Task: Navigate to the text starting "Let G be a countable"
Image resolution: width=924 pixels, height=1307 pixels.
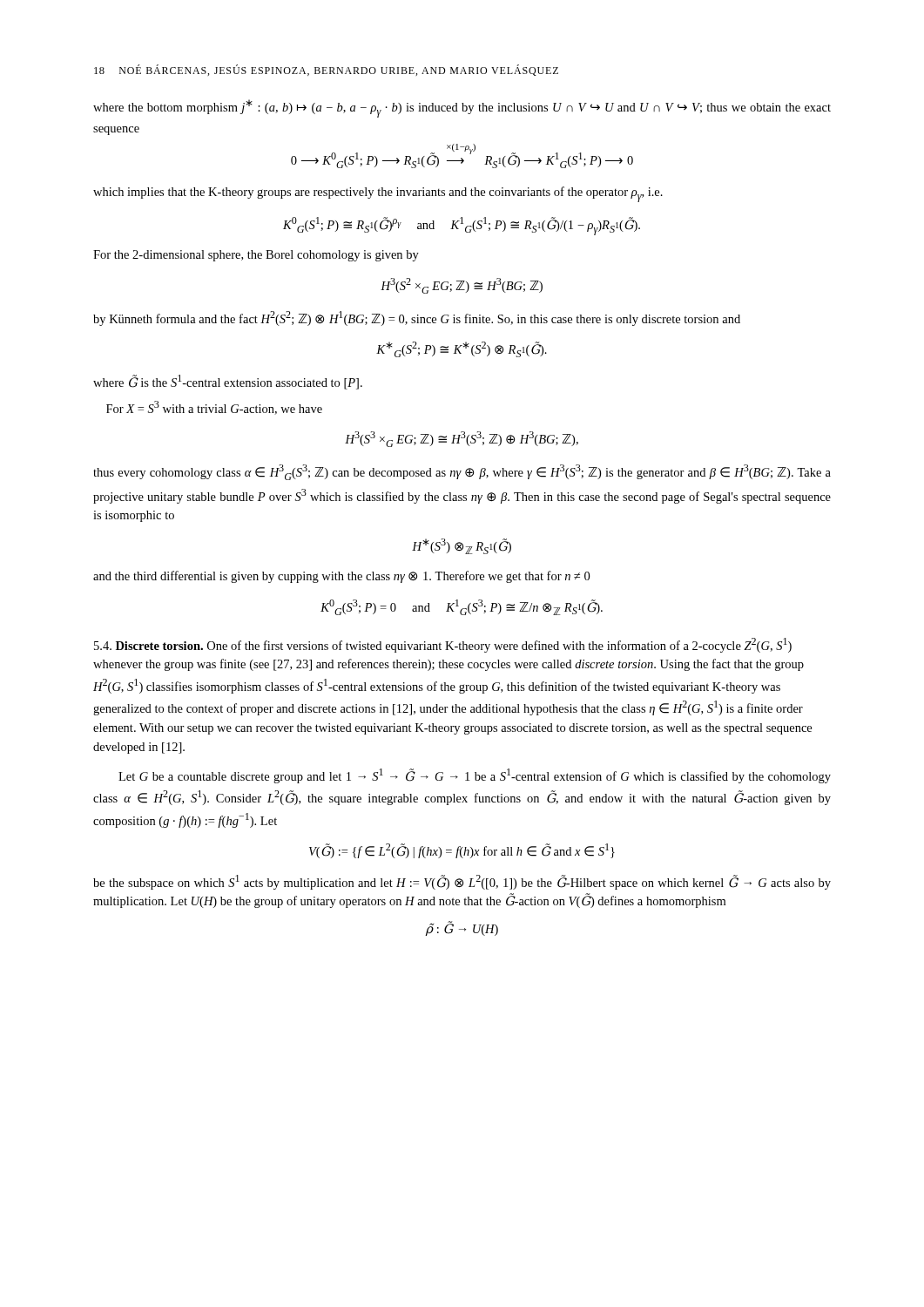Action: coord(462,796)
